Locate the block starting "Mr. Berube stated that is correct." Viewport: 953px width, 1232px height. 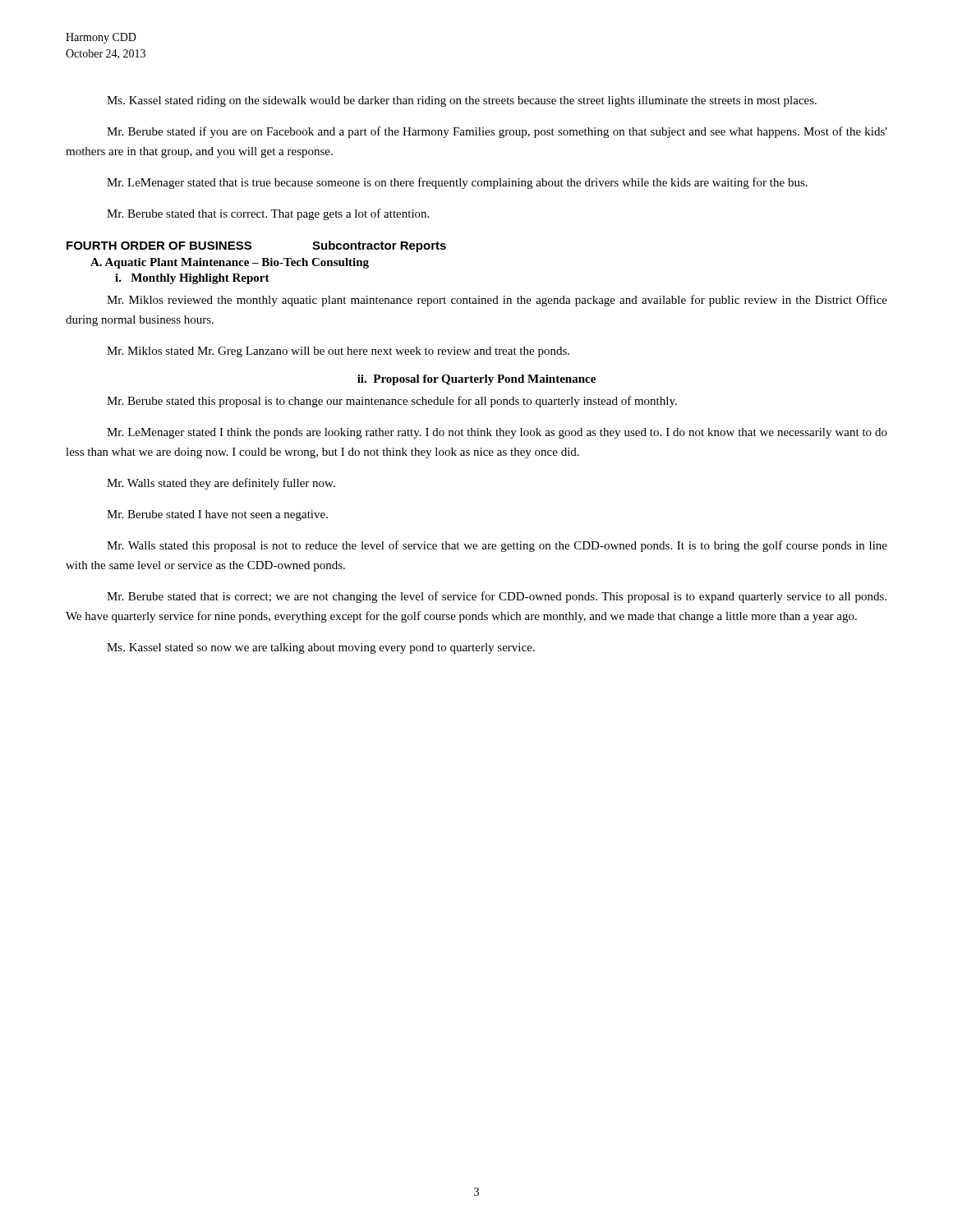coord(268,214)
